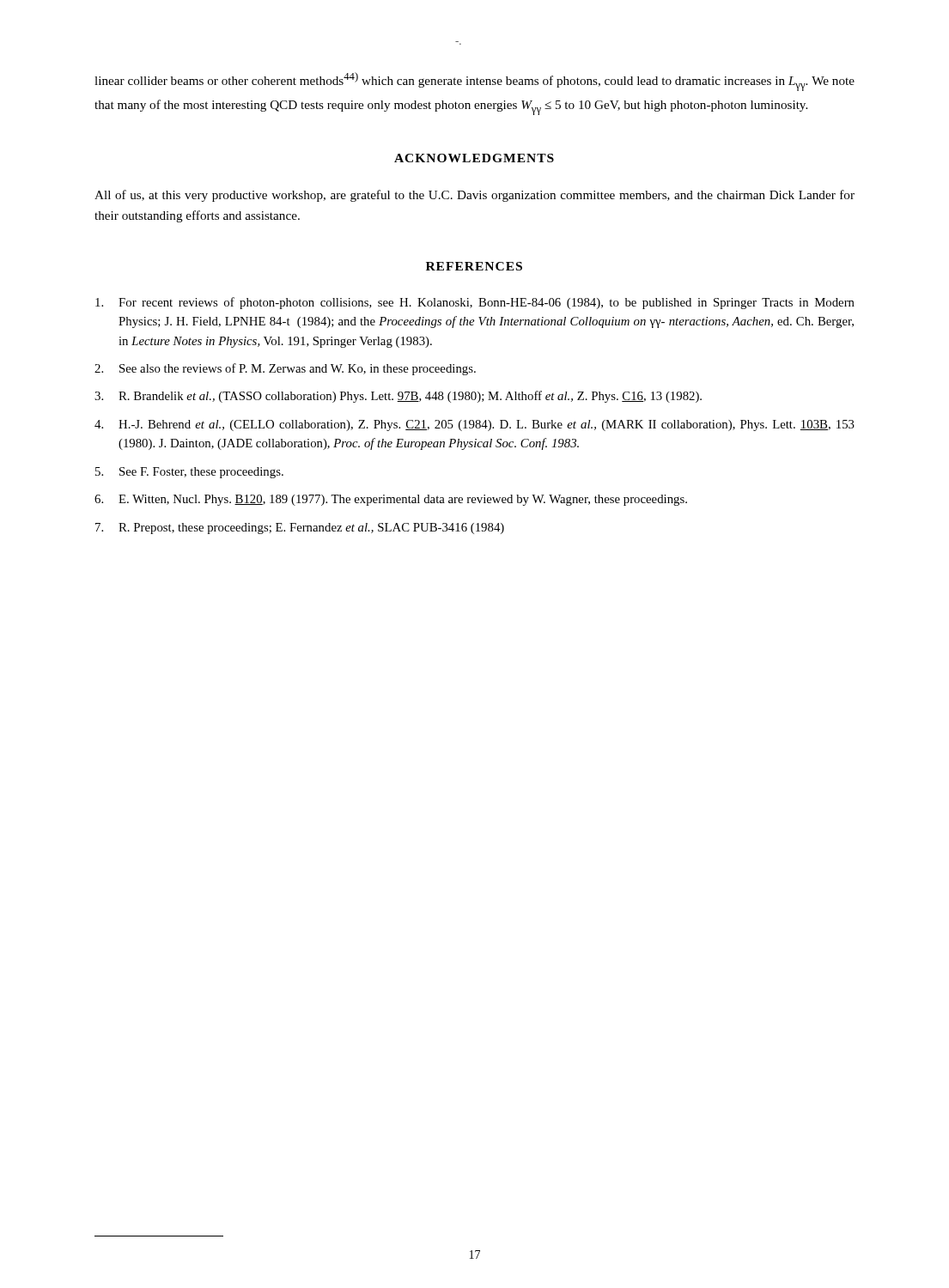949x1288 pixels.
Task: Point to the block beginning "All of us, at this very productive"
Action: (474, 205)
